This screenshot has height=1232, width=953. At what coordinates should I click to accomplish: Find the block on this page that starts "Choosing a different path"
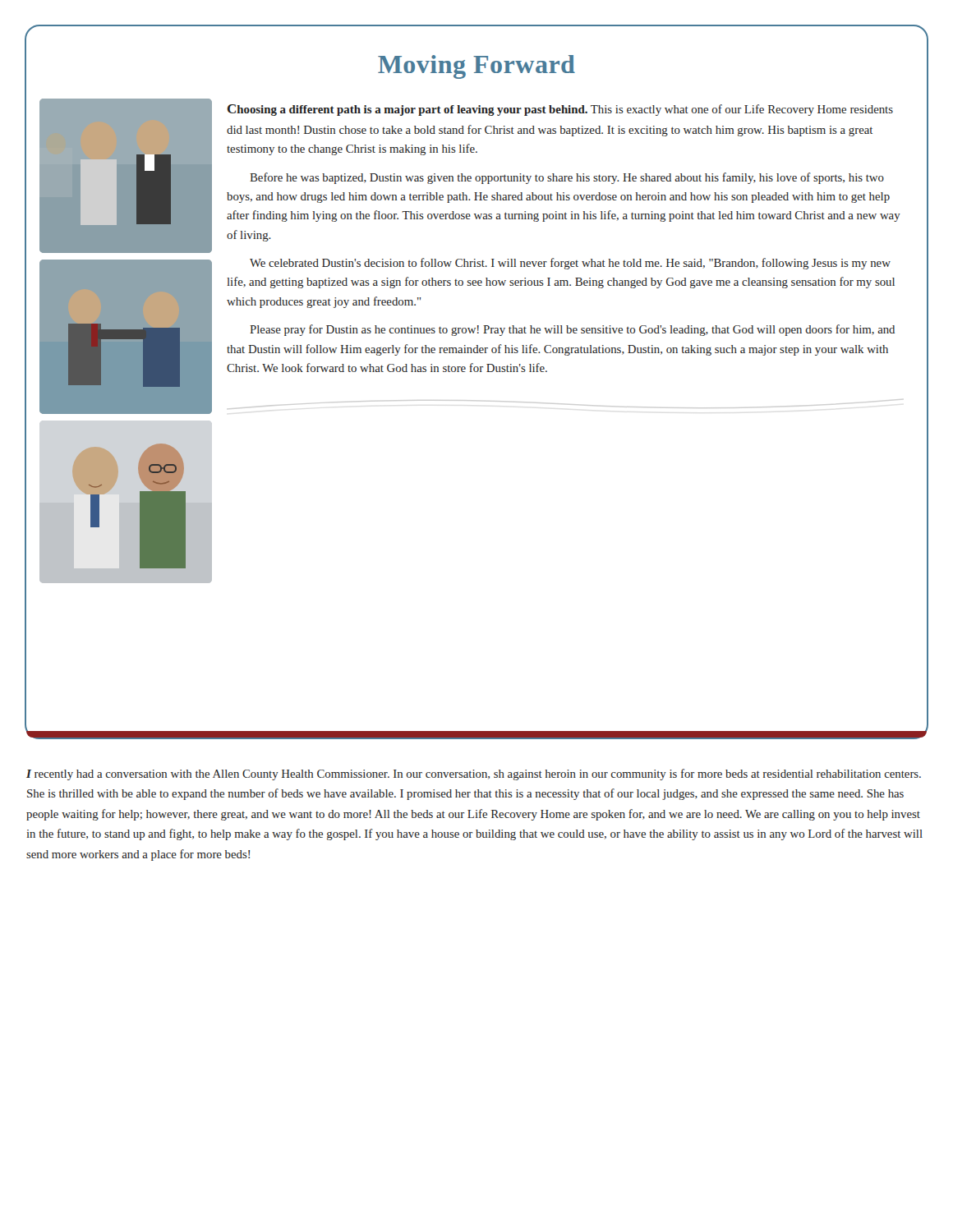565,259
